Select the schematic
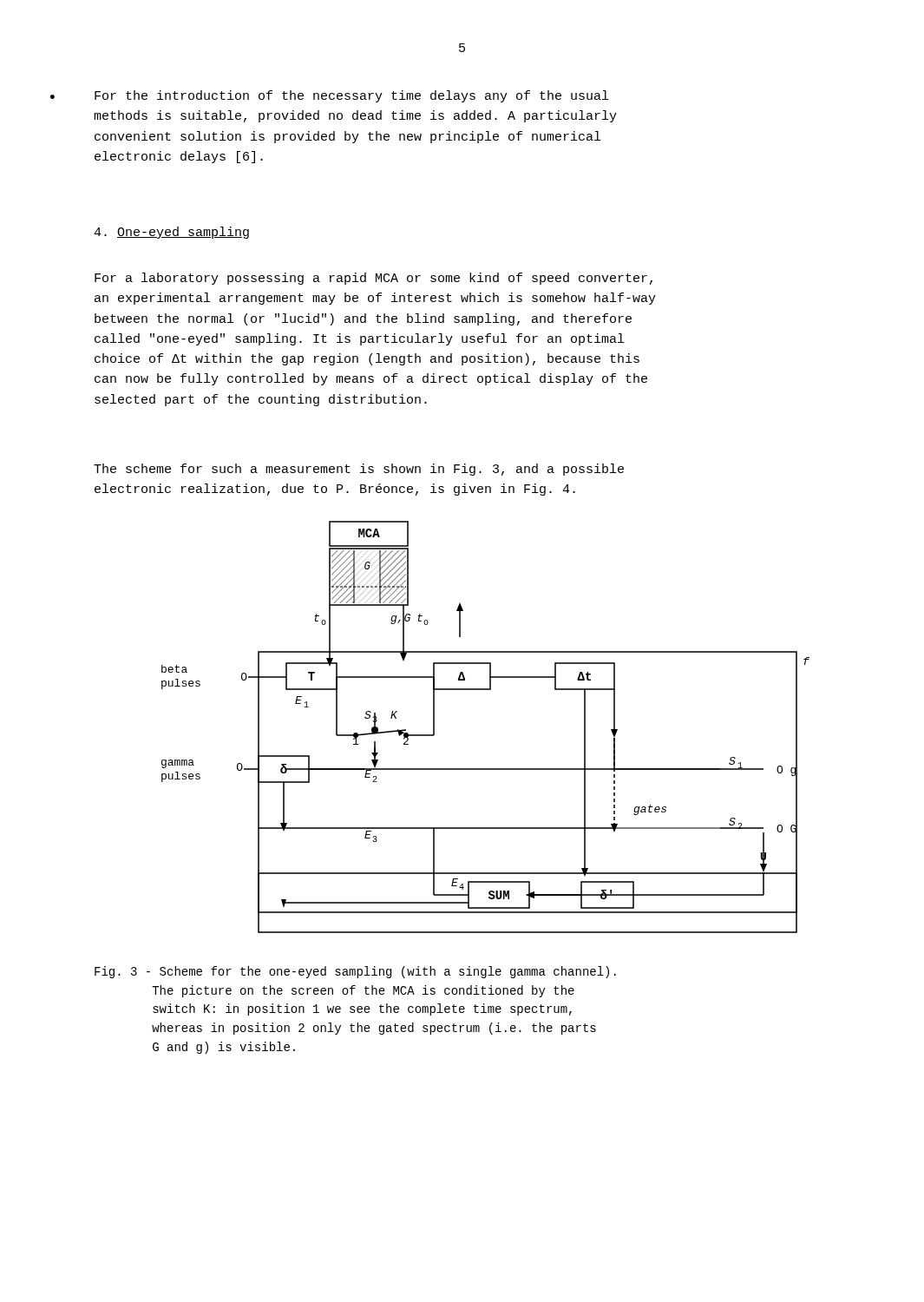The height and width of the screenshot is (1302, 924). [x=471, y=730]
